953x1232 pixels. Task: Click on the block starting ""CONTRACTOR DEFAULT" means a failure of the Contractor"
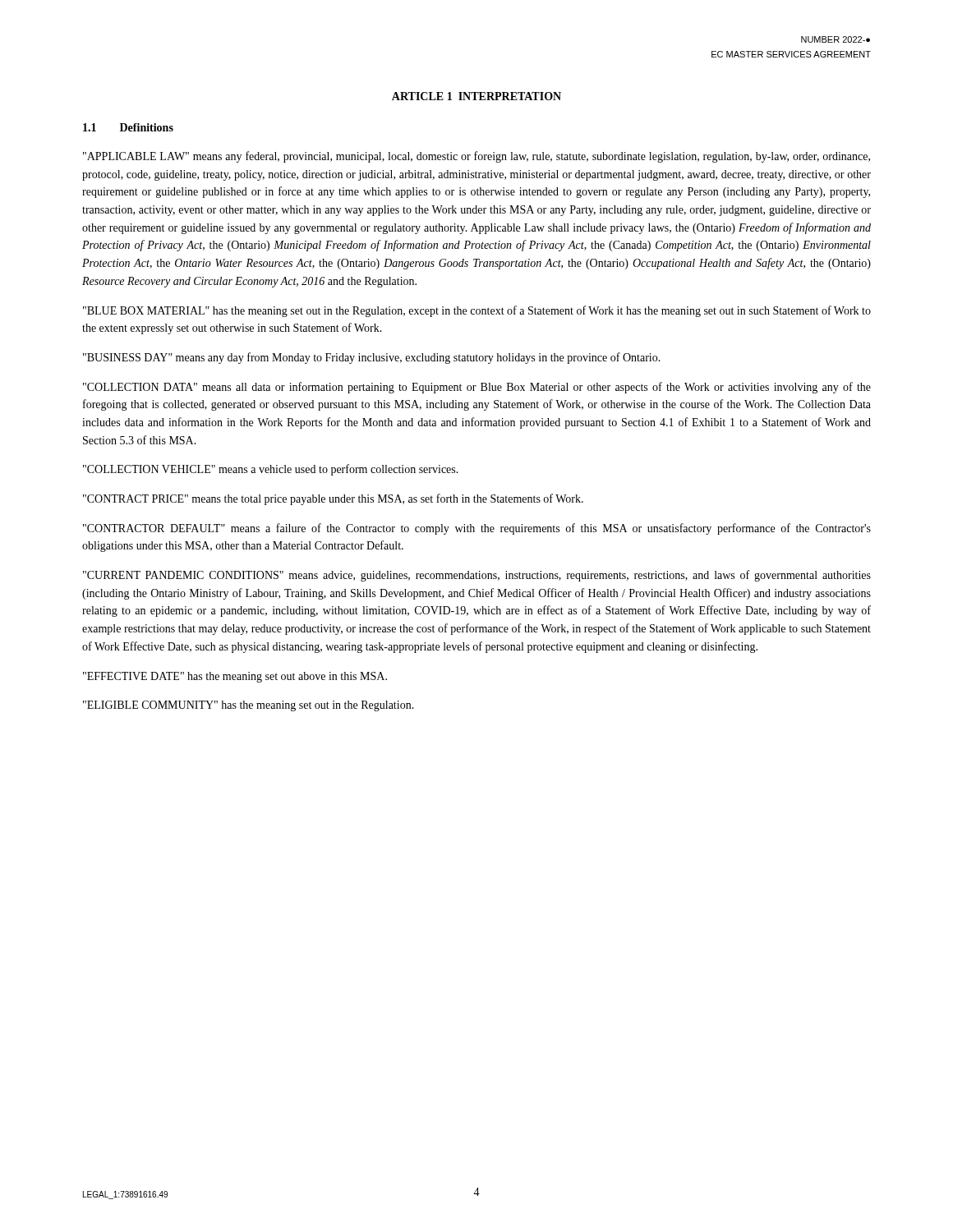point(476,537)
